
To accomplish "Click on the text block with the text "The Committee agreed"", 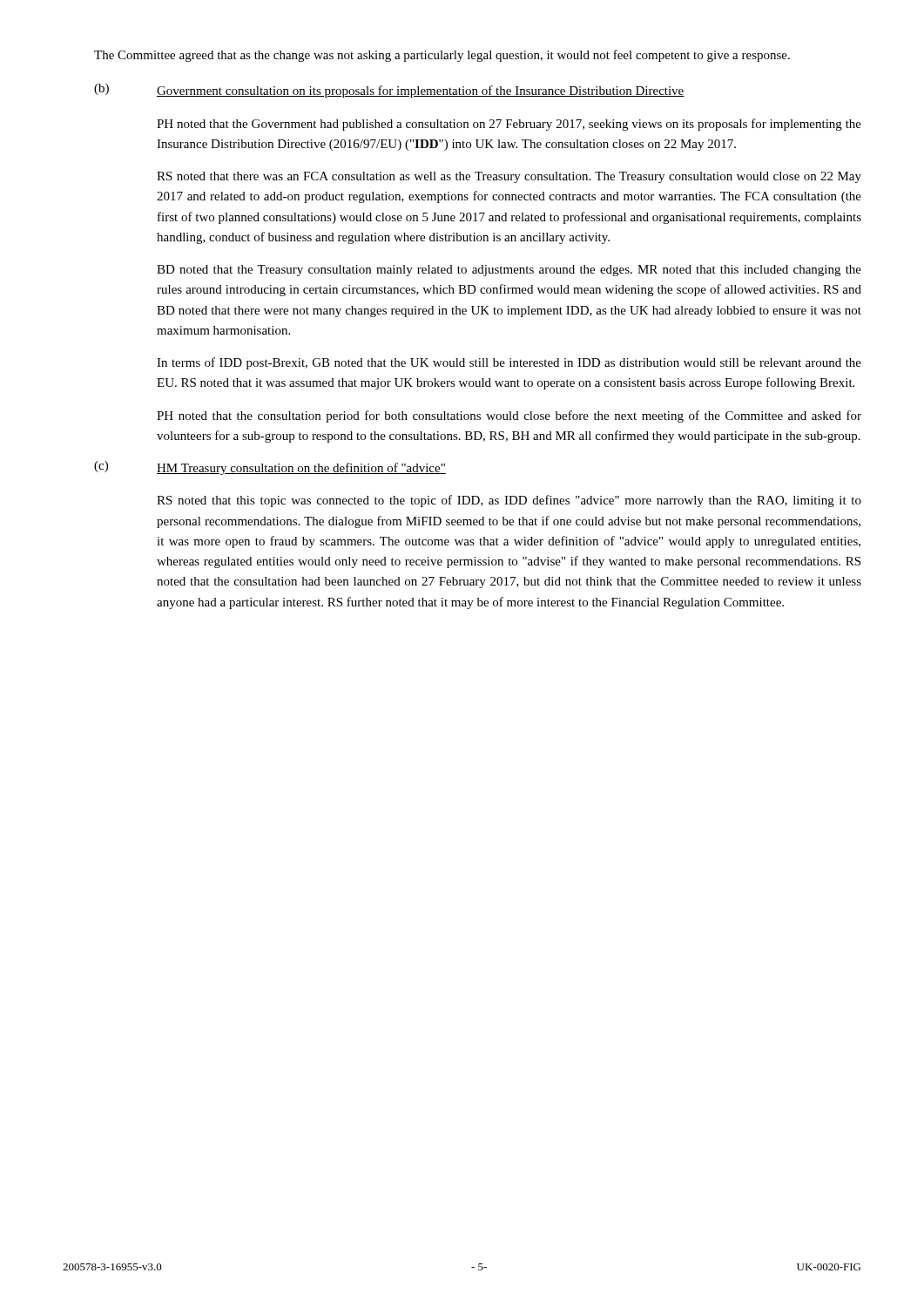I will coord(442,55).
